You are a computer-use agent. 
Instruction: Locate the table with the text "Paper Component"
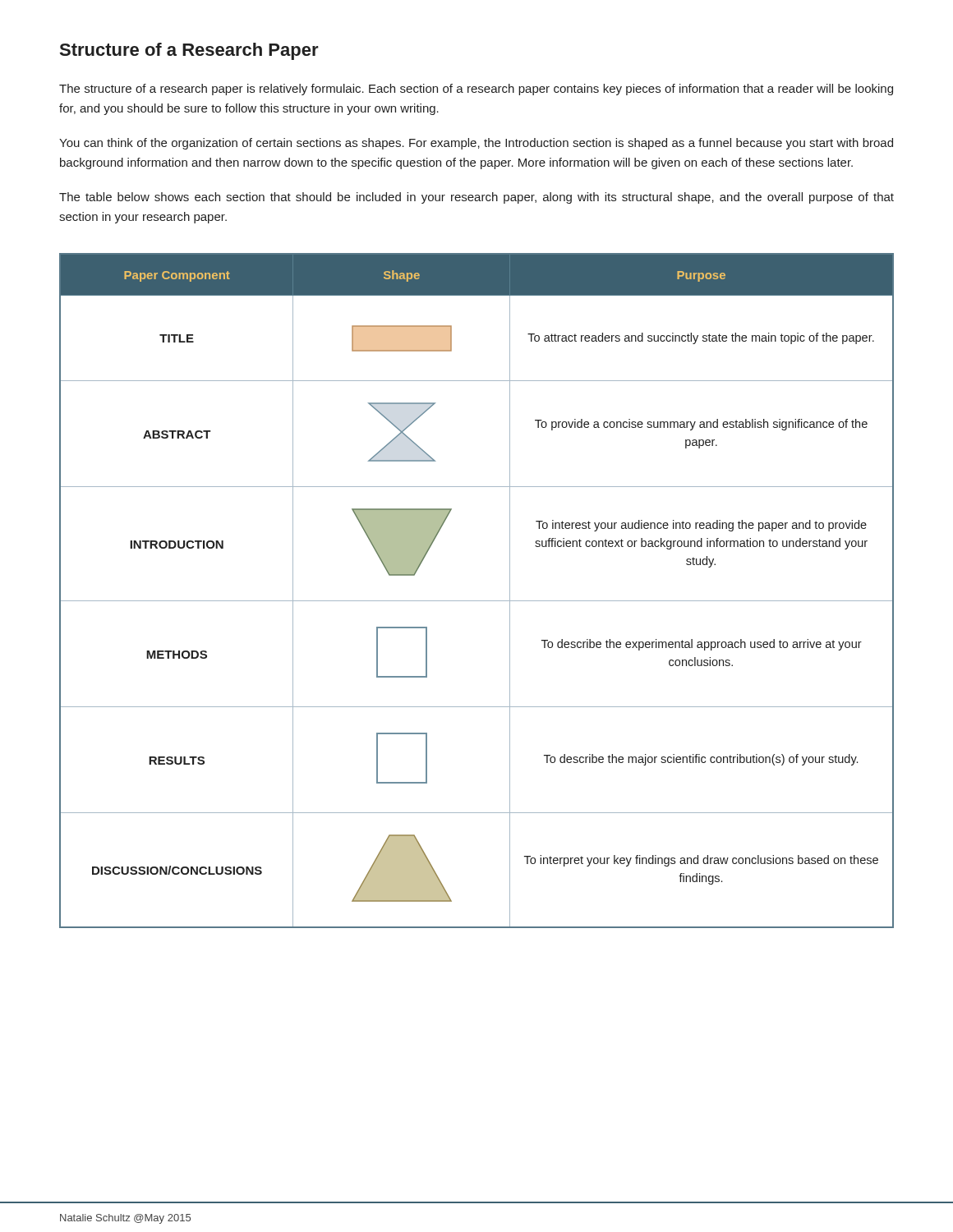[476, 590]
